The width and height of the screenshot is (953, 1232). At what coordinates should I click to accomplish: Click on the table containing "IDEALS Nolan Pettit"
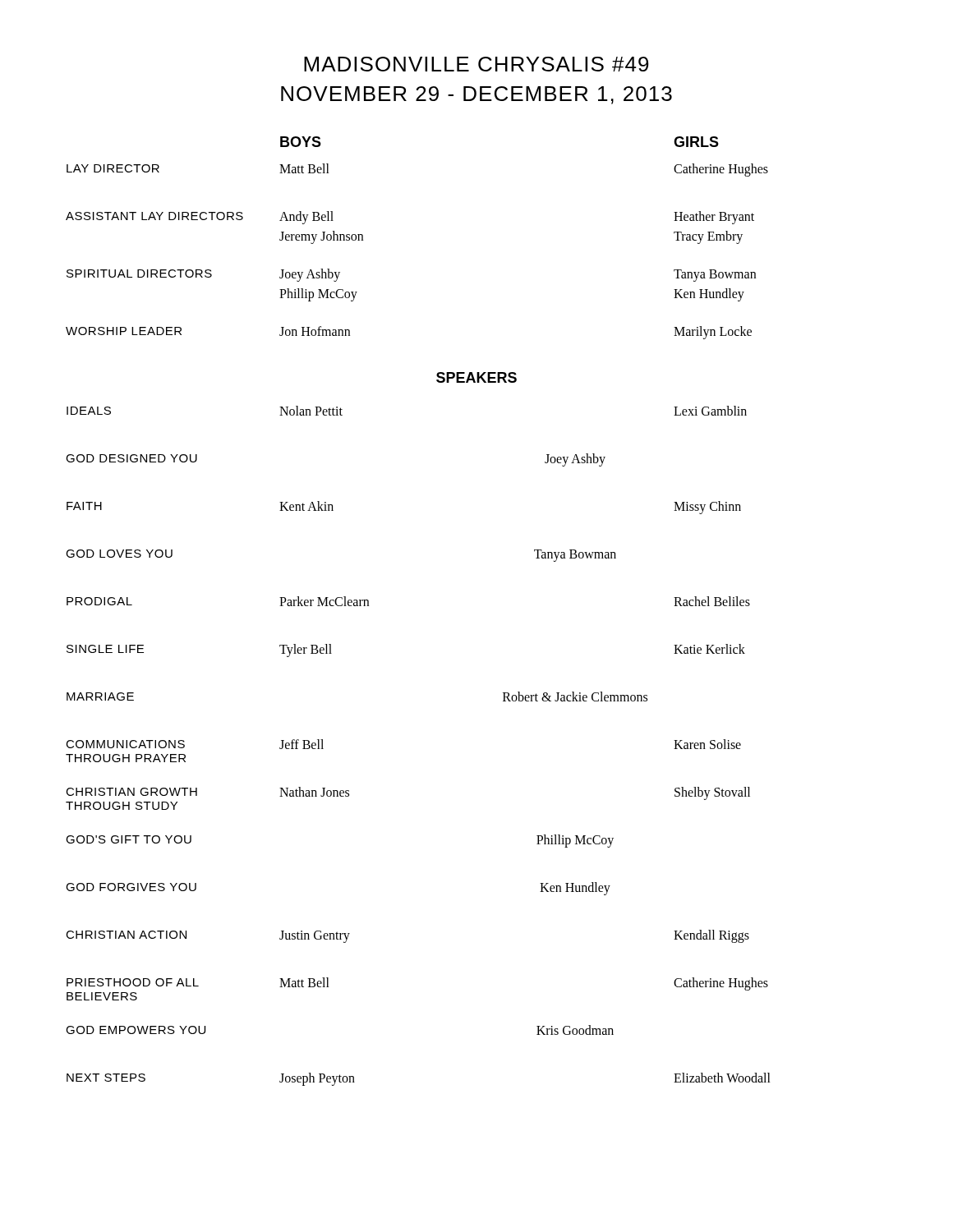(x=476, y=750)
